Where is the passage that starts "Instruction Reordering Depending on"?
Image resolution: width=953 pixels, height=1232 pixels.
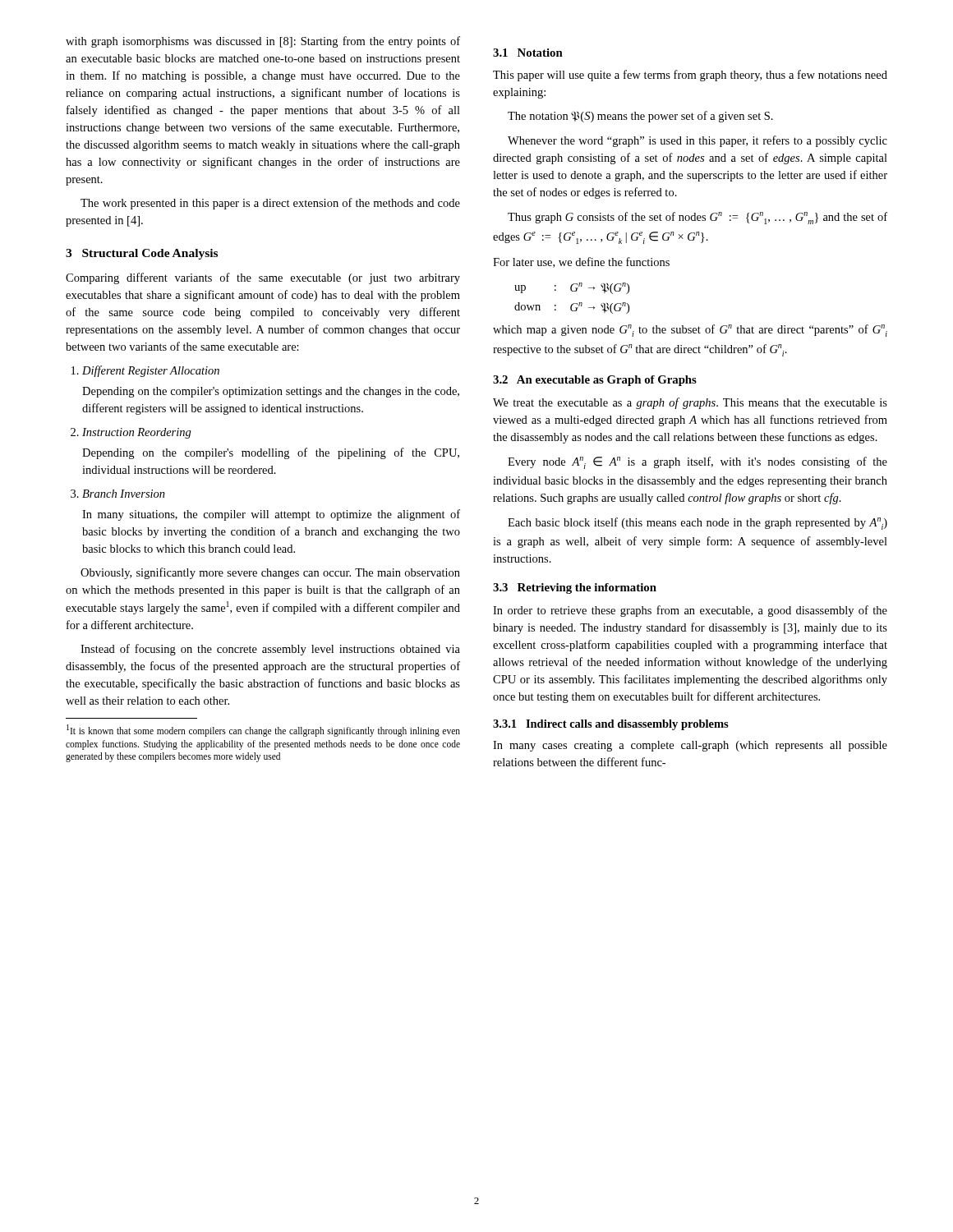263,451
